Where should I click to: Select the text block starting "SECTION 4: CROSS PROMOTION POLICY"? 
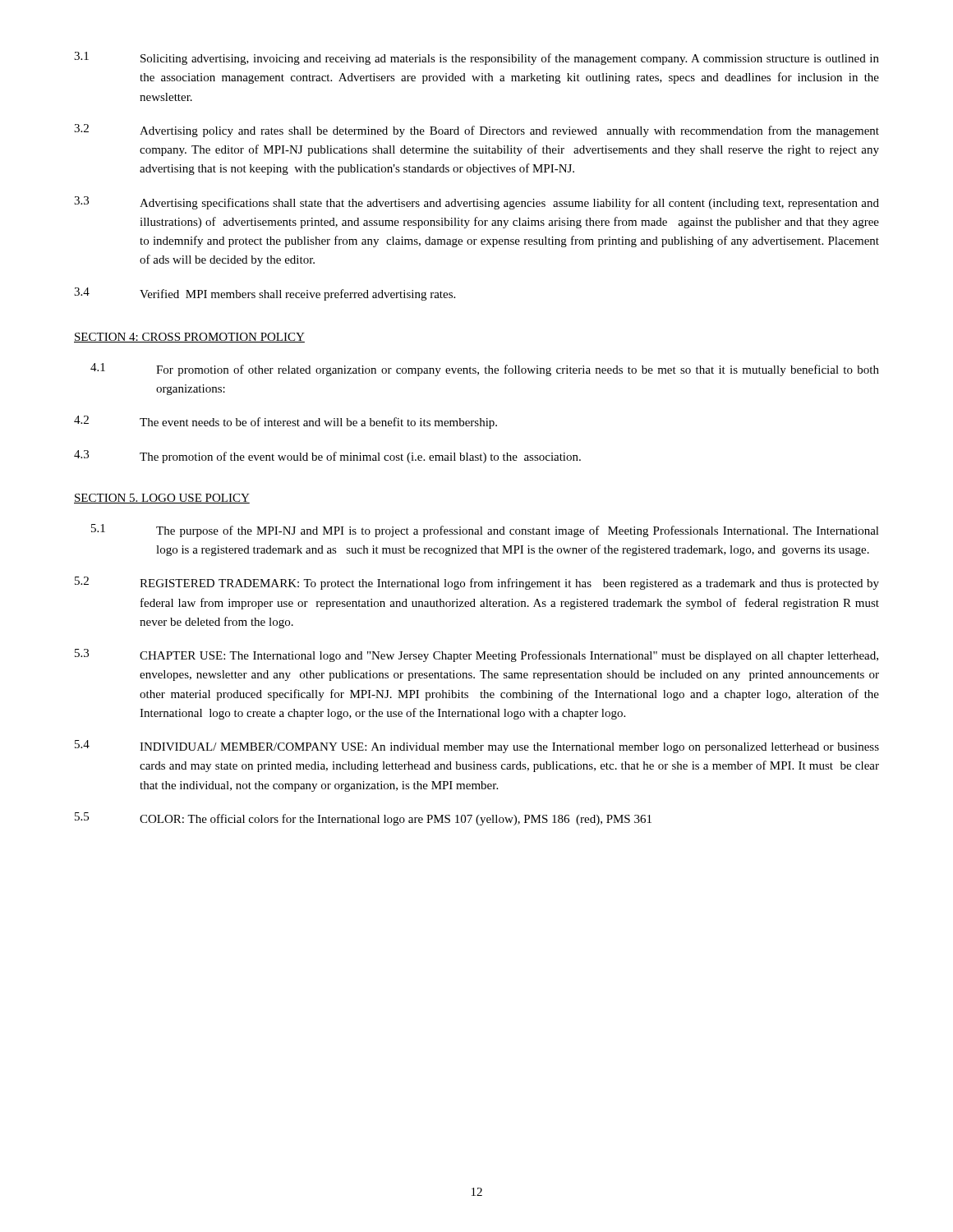[x=189, y=337]
